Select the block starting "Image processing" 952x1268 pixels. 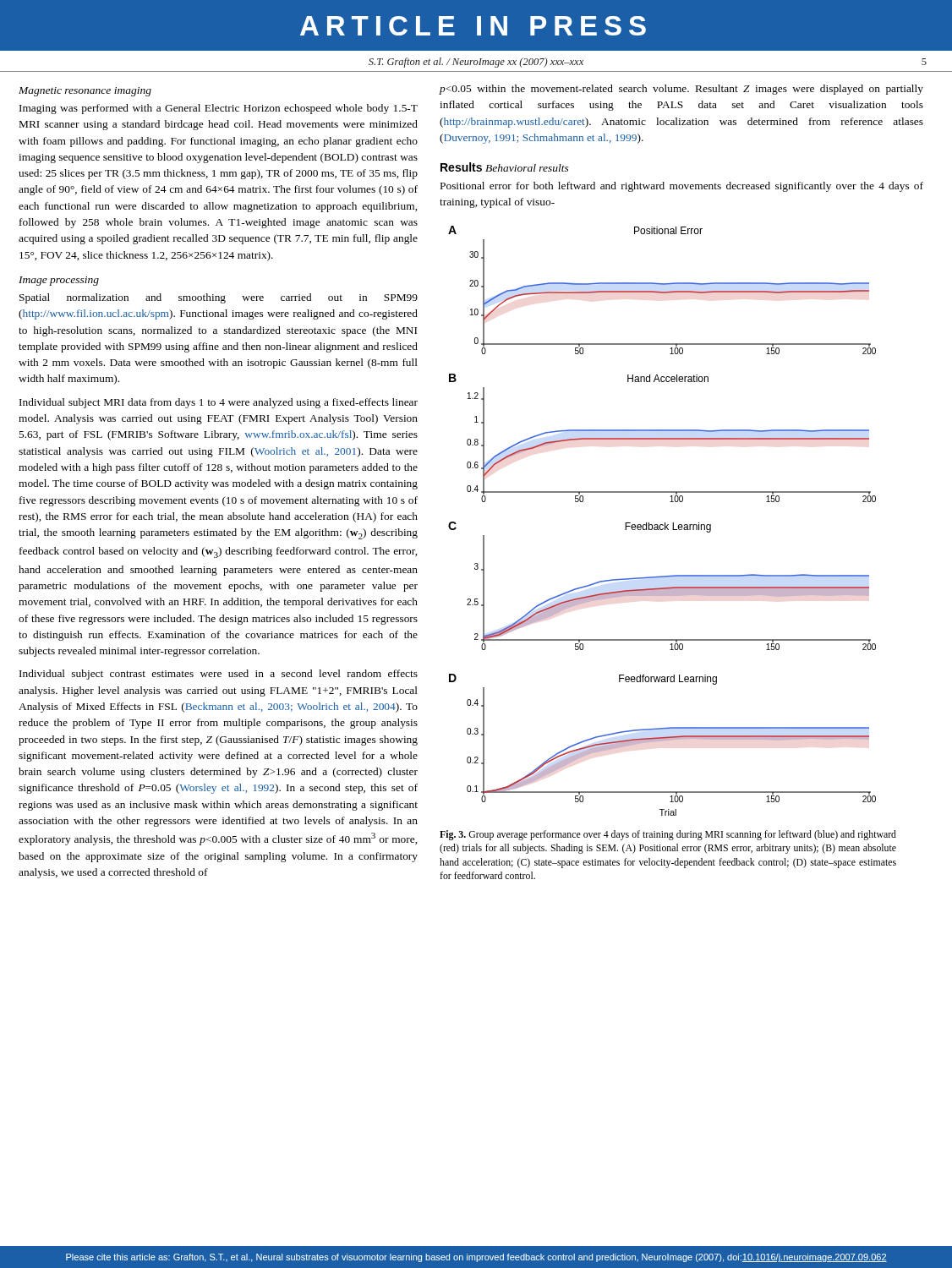(59, 279)
